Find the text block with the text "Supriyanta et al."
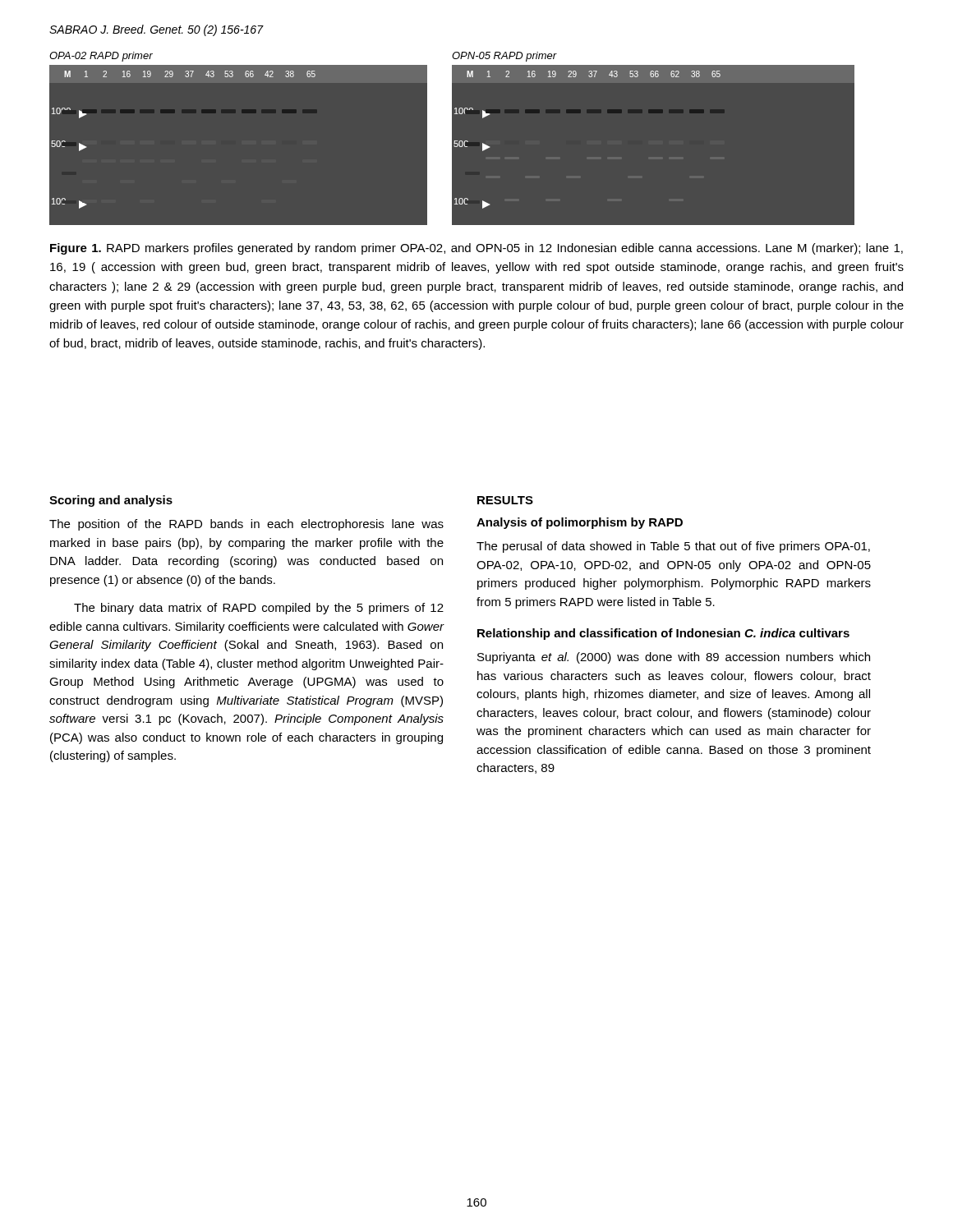The width and height of the screenshot is (953, 1232). click(x=674, y=713)
